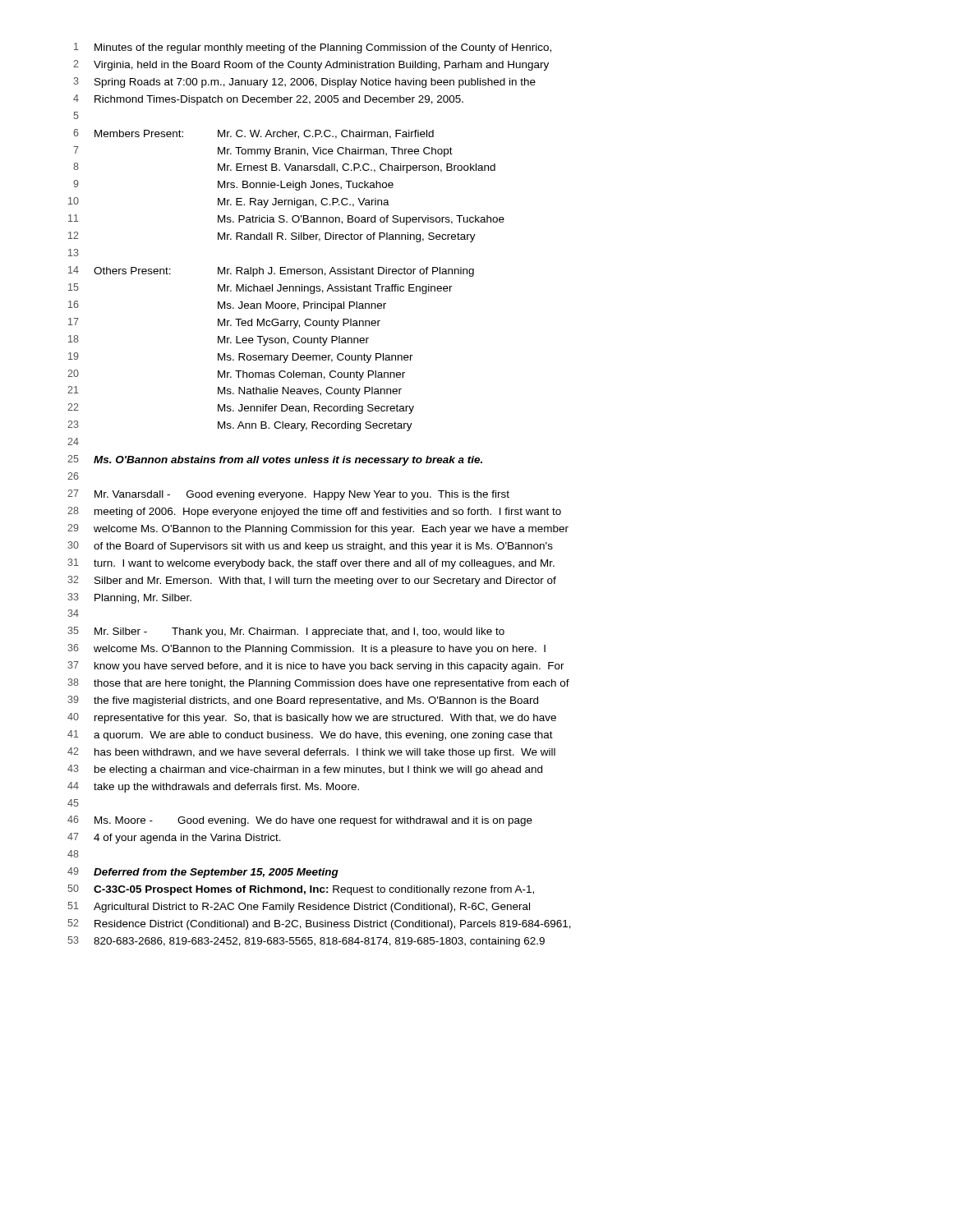Point to the block starting "1 Minutes of the regular monthly meeting"

(476, 74)
